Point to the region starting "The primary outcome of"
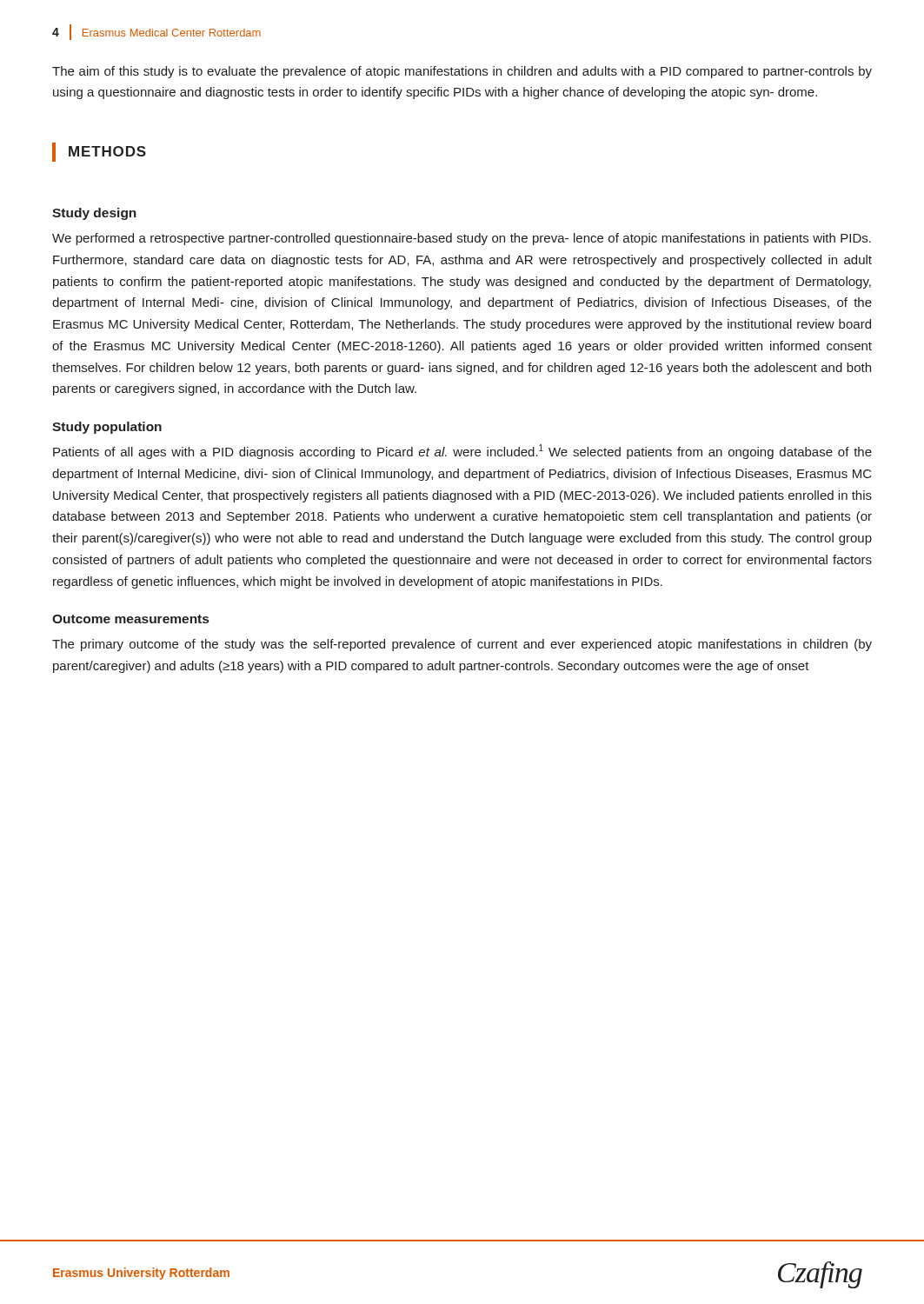 [462, 655]
